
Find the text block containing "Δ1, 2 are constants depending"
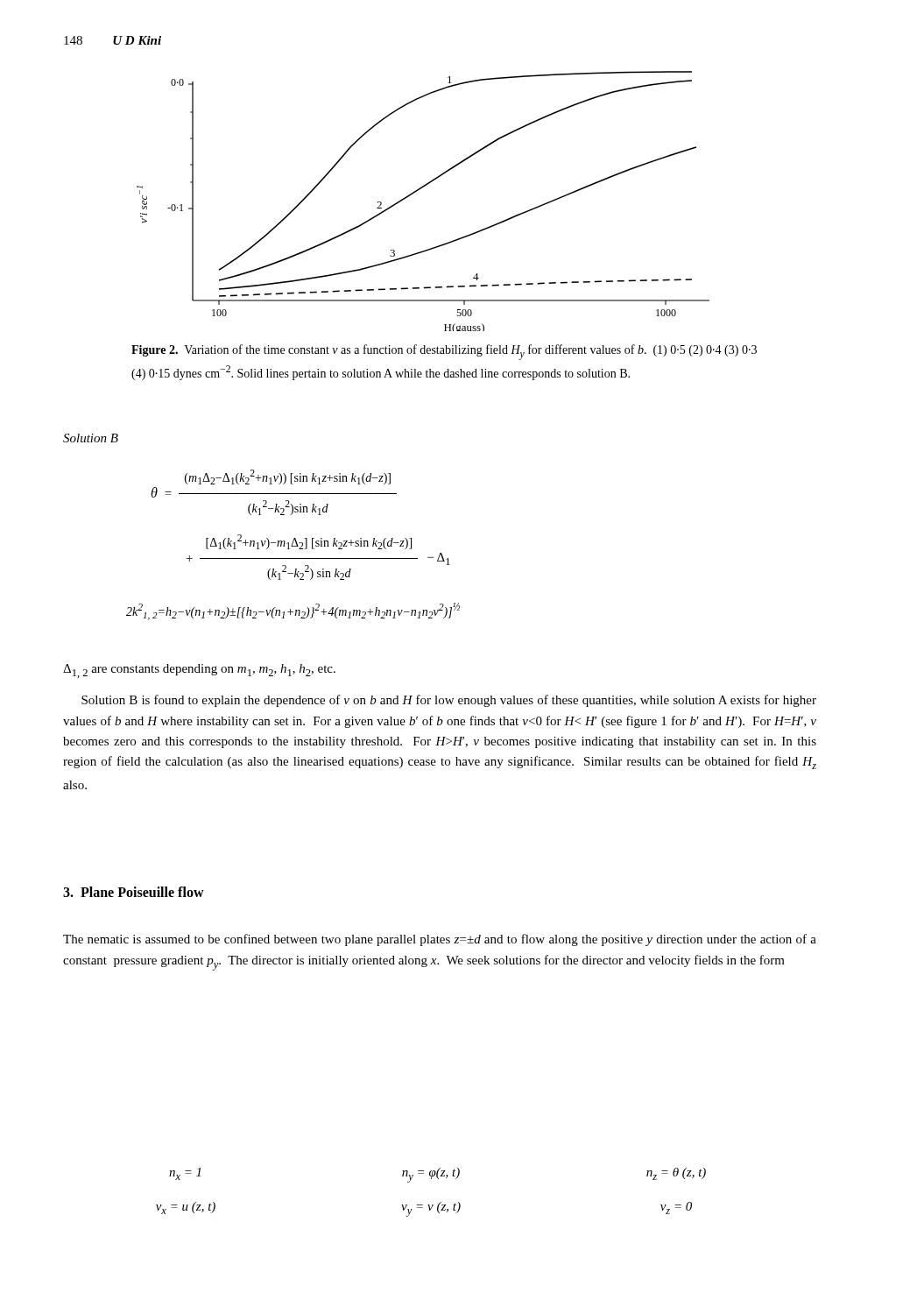click(440, 727)
